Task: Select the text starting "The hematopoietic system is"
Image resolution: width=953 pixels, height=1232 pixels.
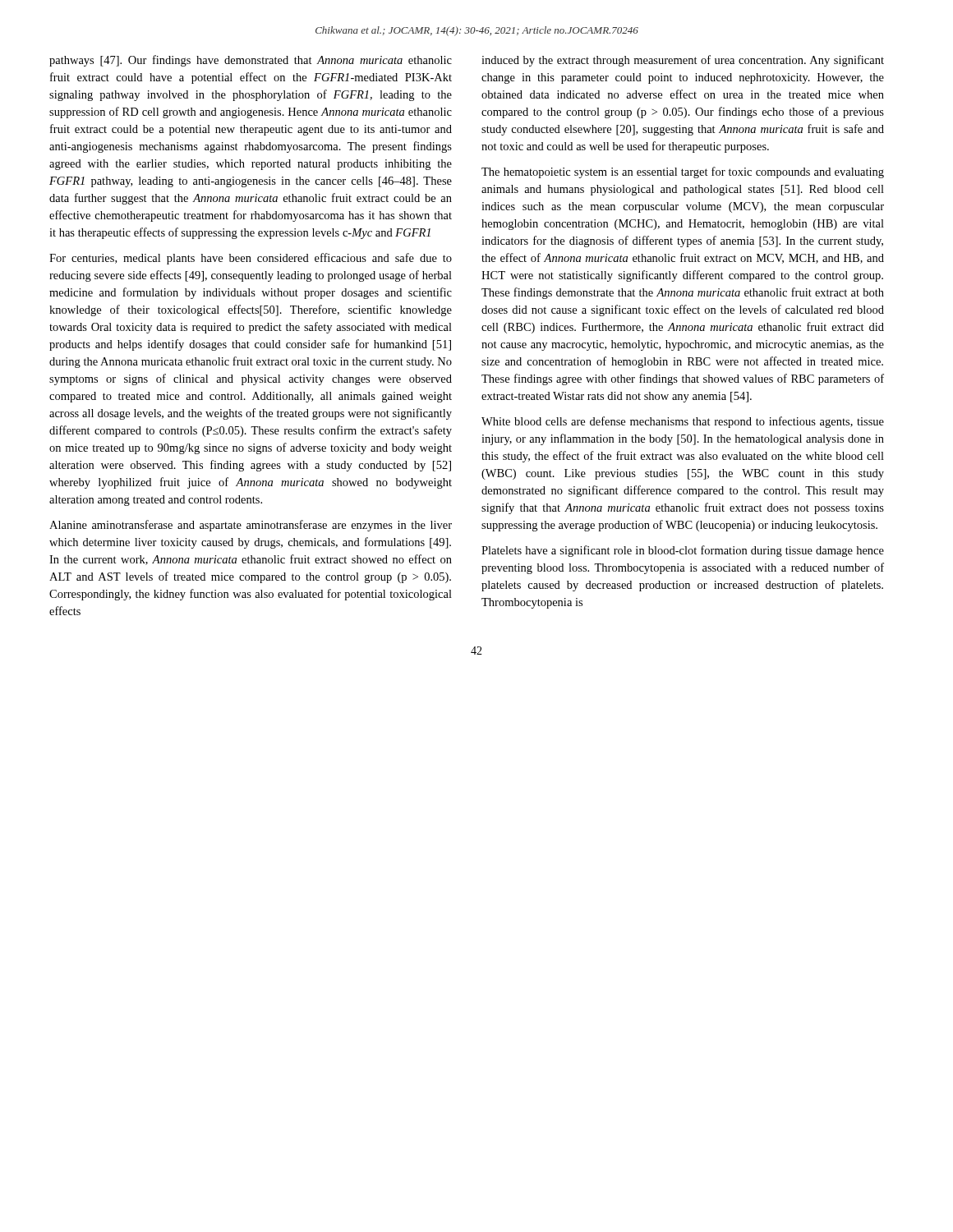Action: (x=683, y=284)
